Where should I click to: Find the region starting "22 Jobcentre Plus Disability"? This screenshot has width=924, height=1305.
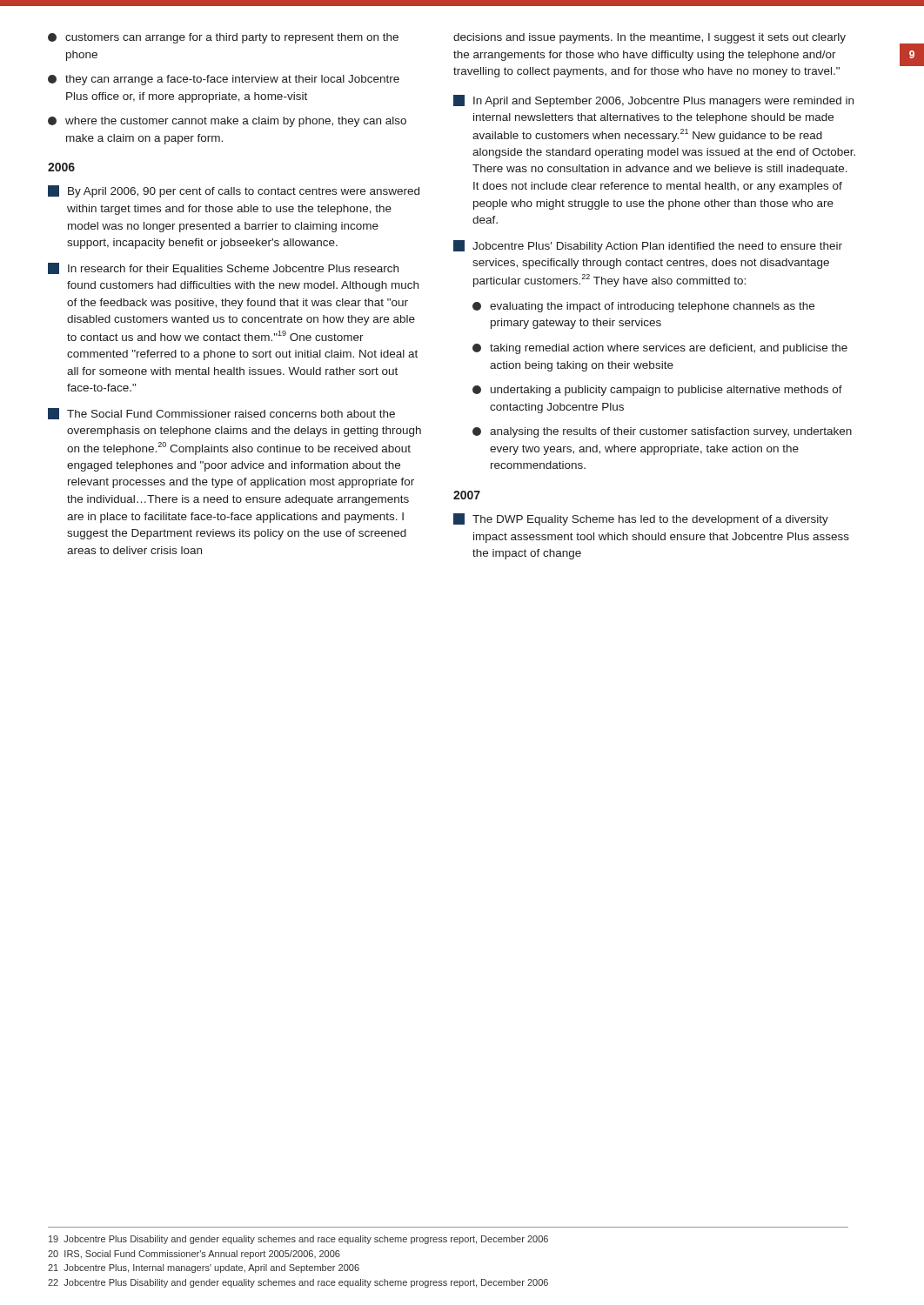click(298, 1282)
